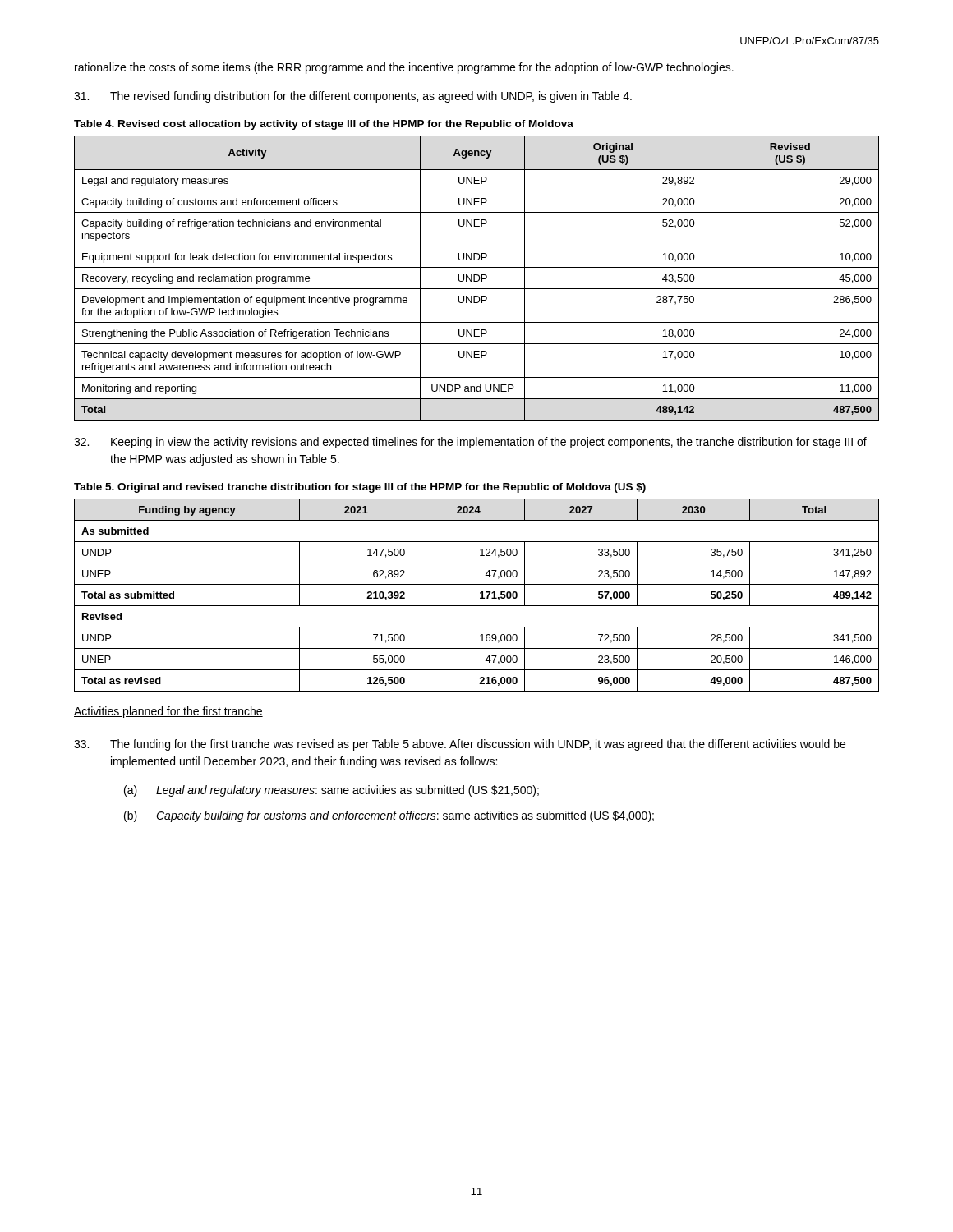Locate the table with the text "Legal and regulatory"
This screenshot has height=1232, width=953.
(x=476, y=278)
